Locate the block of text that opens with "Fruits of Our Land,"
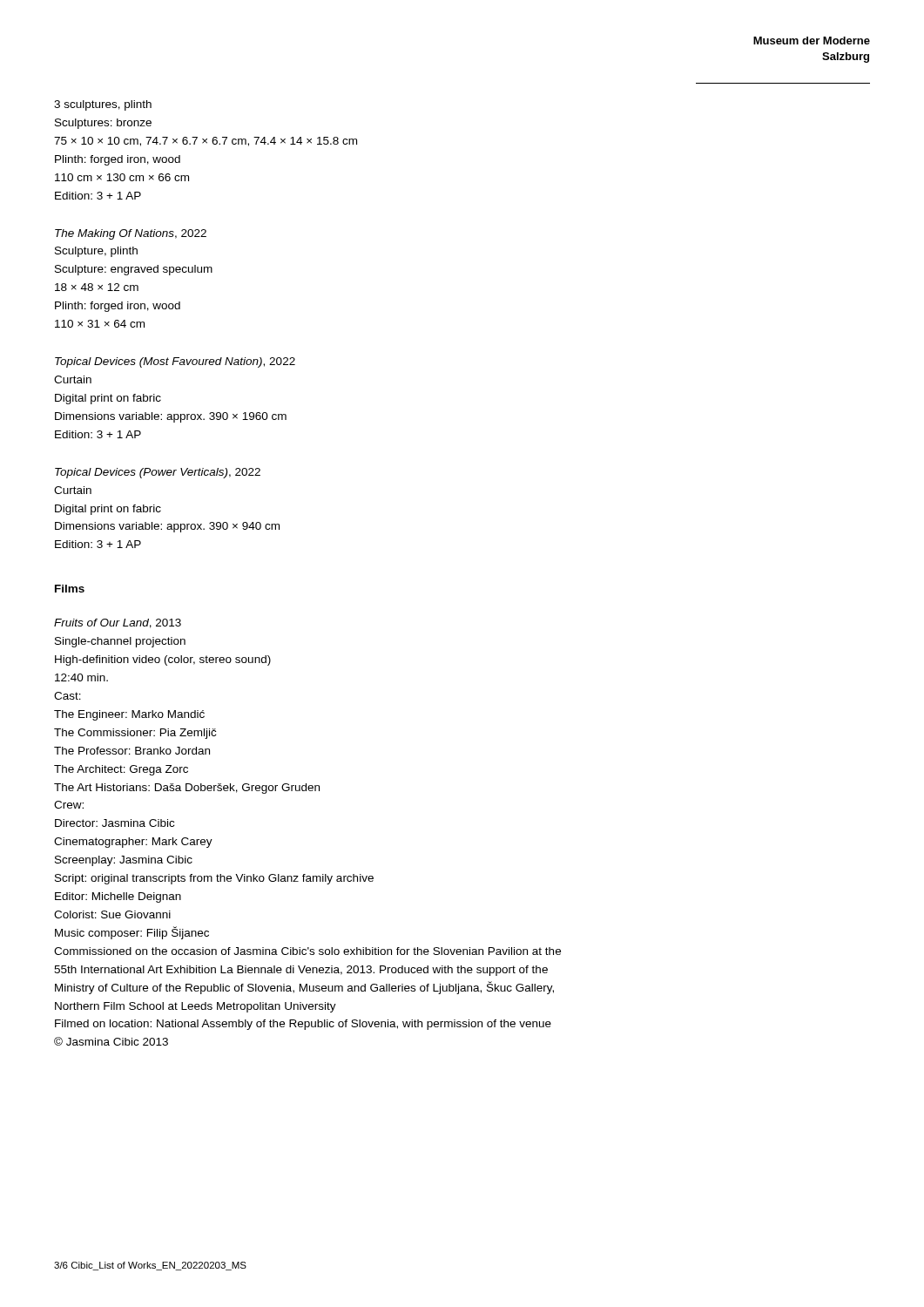The image size is (924, 1307). (x=118, y=623)
